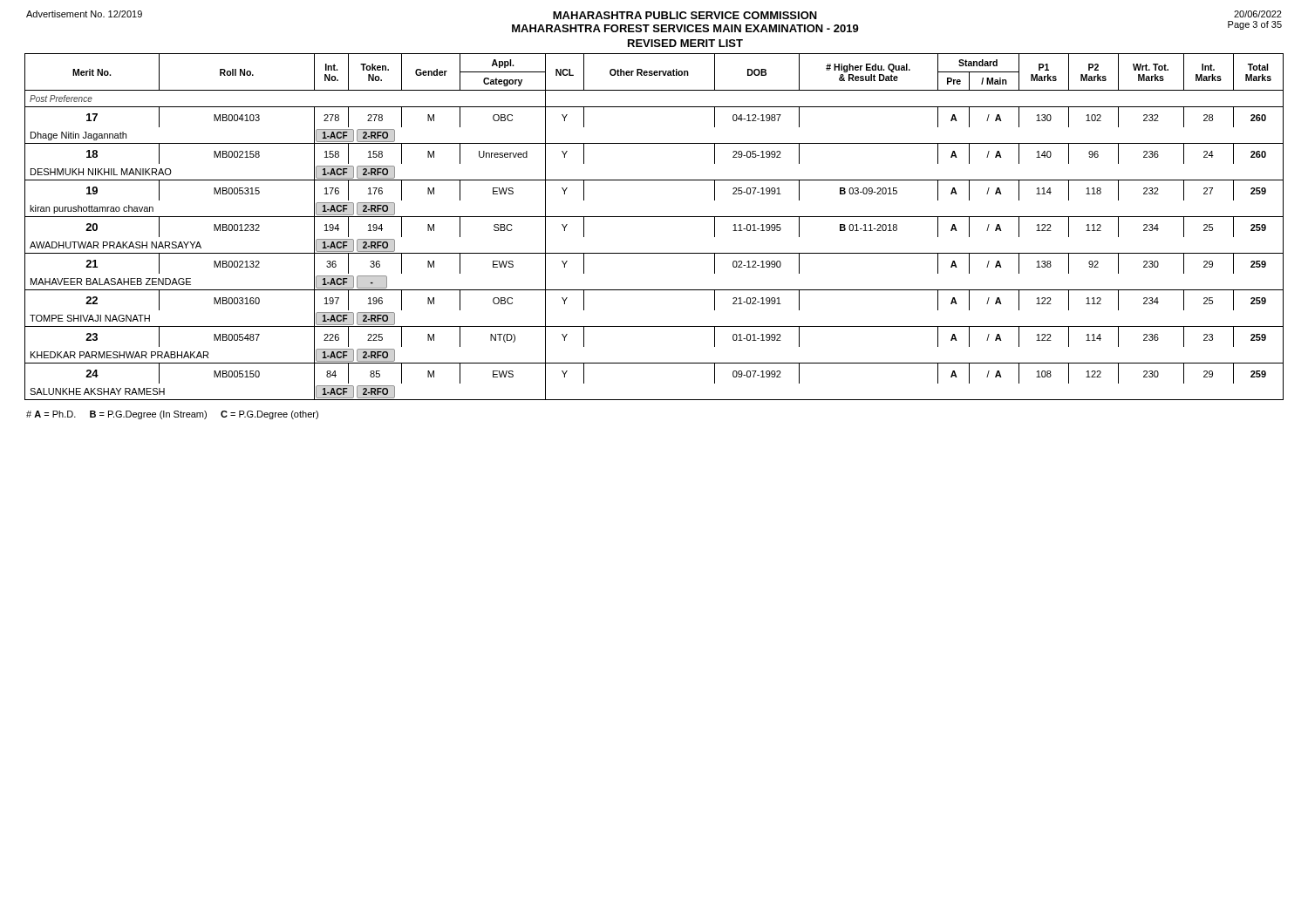Navigate to the block starting "A = Ph.D."
The height and width of the screenshot is (924, 1308).
pos(172,414)
